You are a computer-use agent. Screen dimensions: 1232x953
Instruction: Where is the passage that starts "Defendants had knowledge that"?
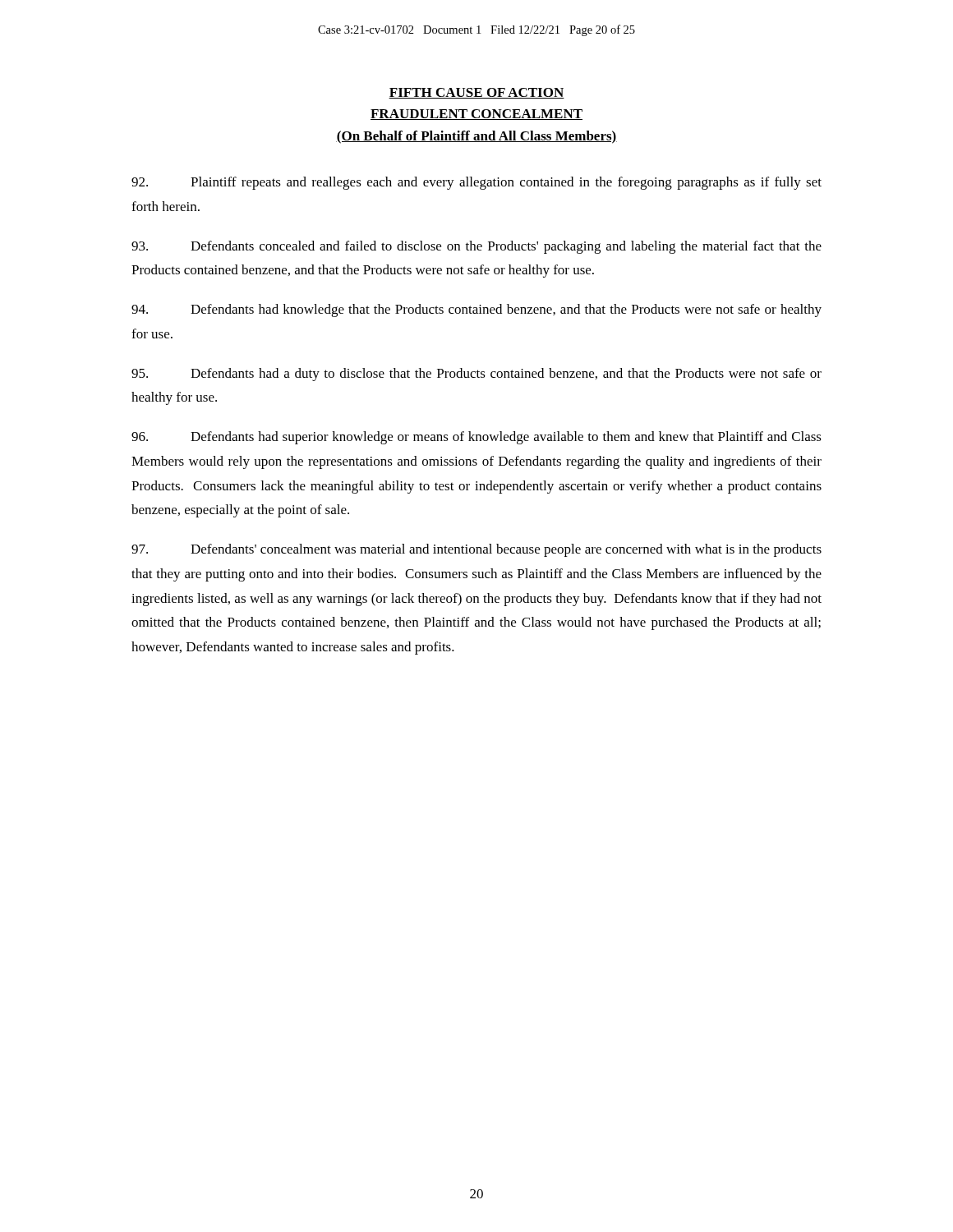(476, 319)
